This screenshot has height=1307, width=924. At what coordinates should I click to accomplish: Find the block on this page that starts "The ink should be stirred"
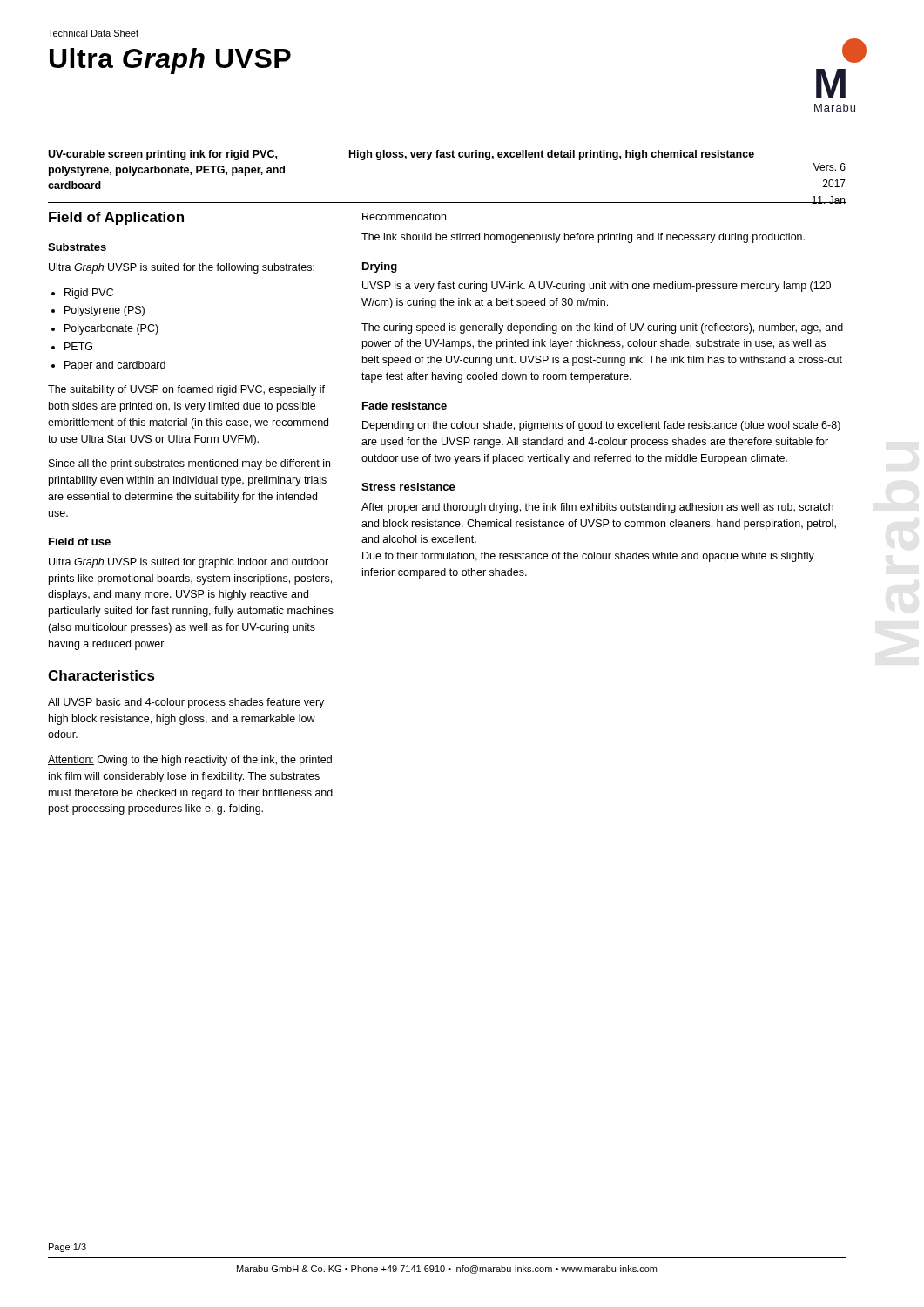[604, 237]
